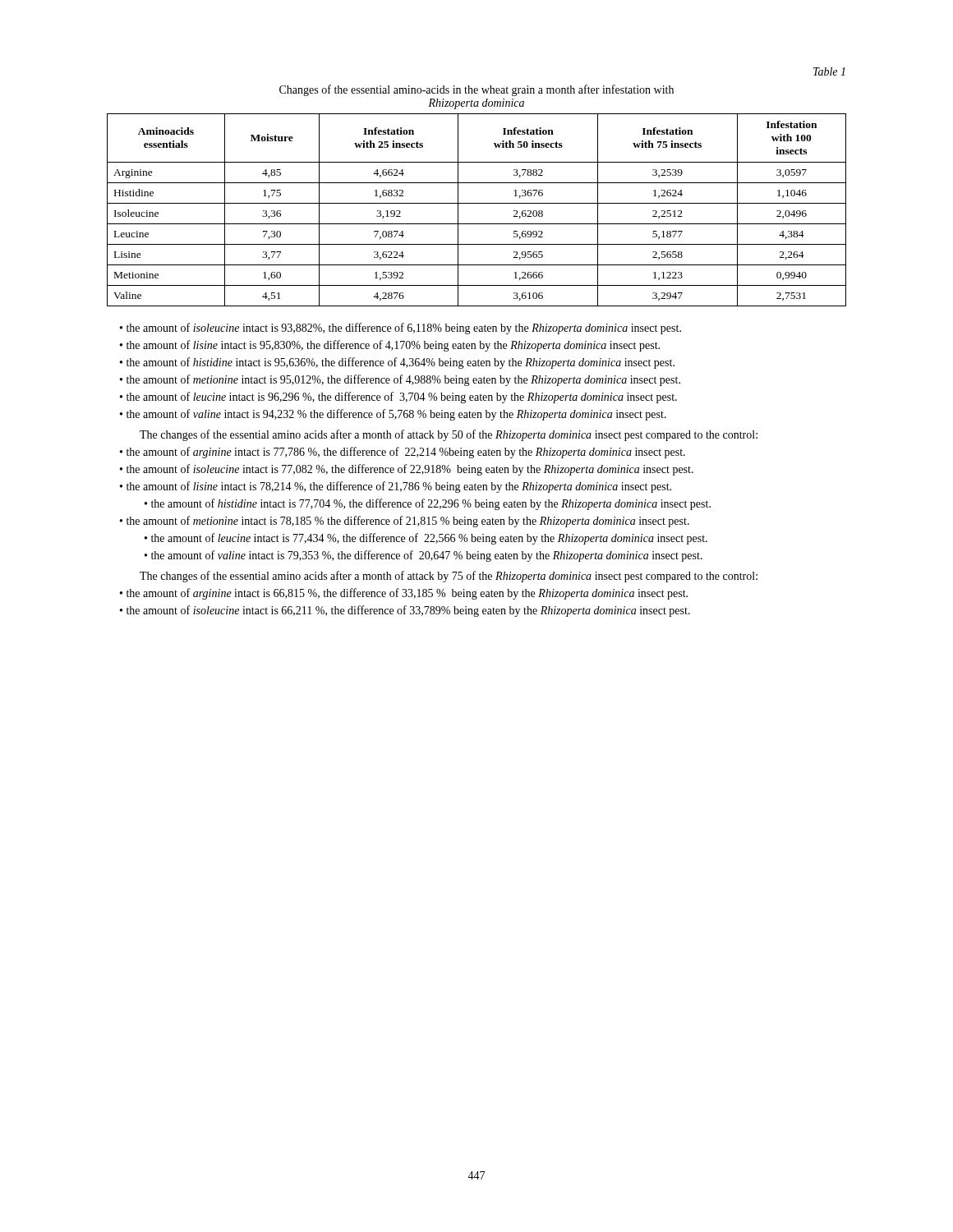Locate the passage starting "• the amount of metionine intact is 95,012%,"

[400, 380]
